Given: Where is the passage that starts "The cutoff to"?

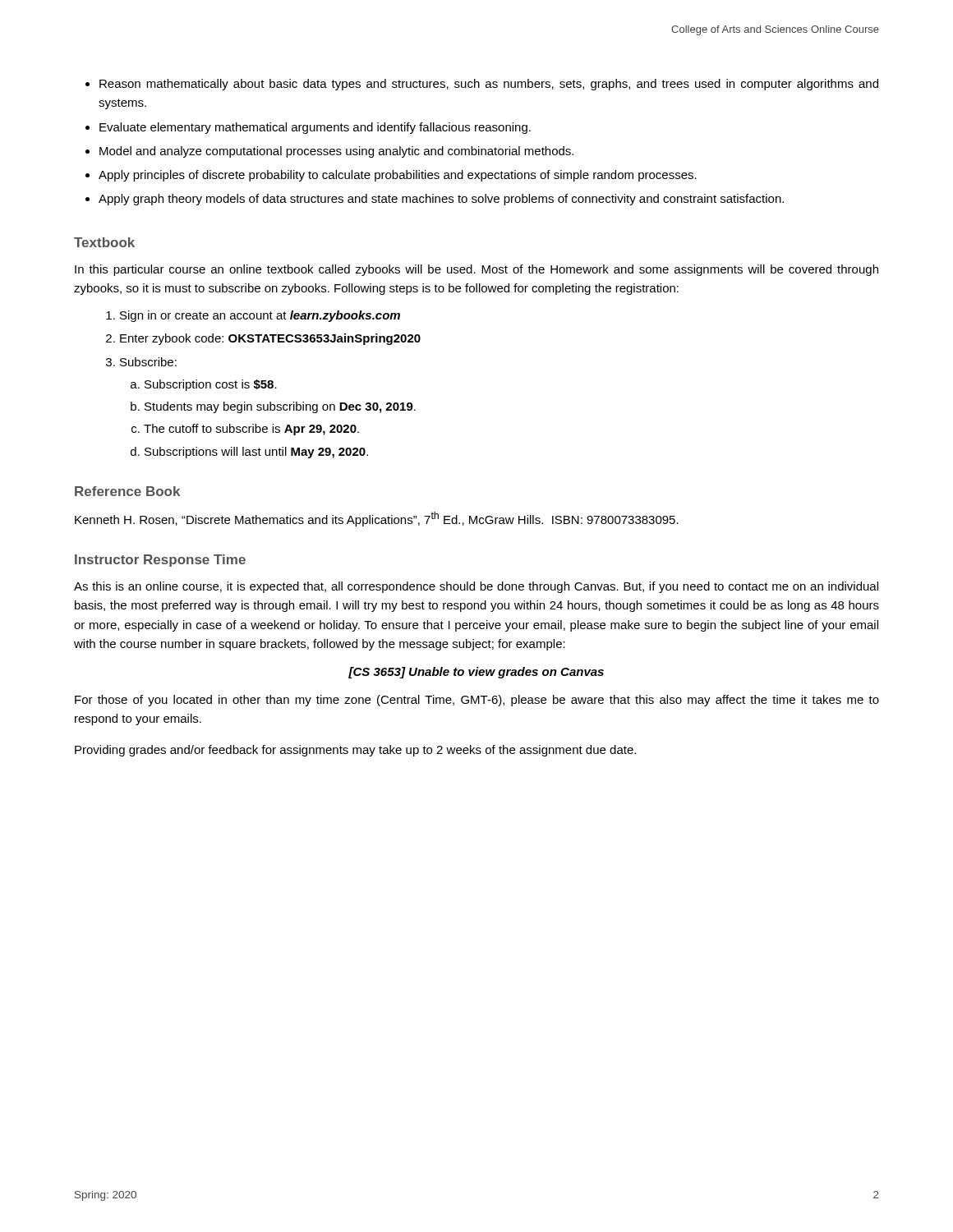Looking at the screenshot, I should [x=252, y=429].
